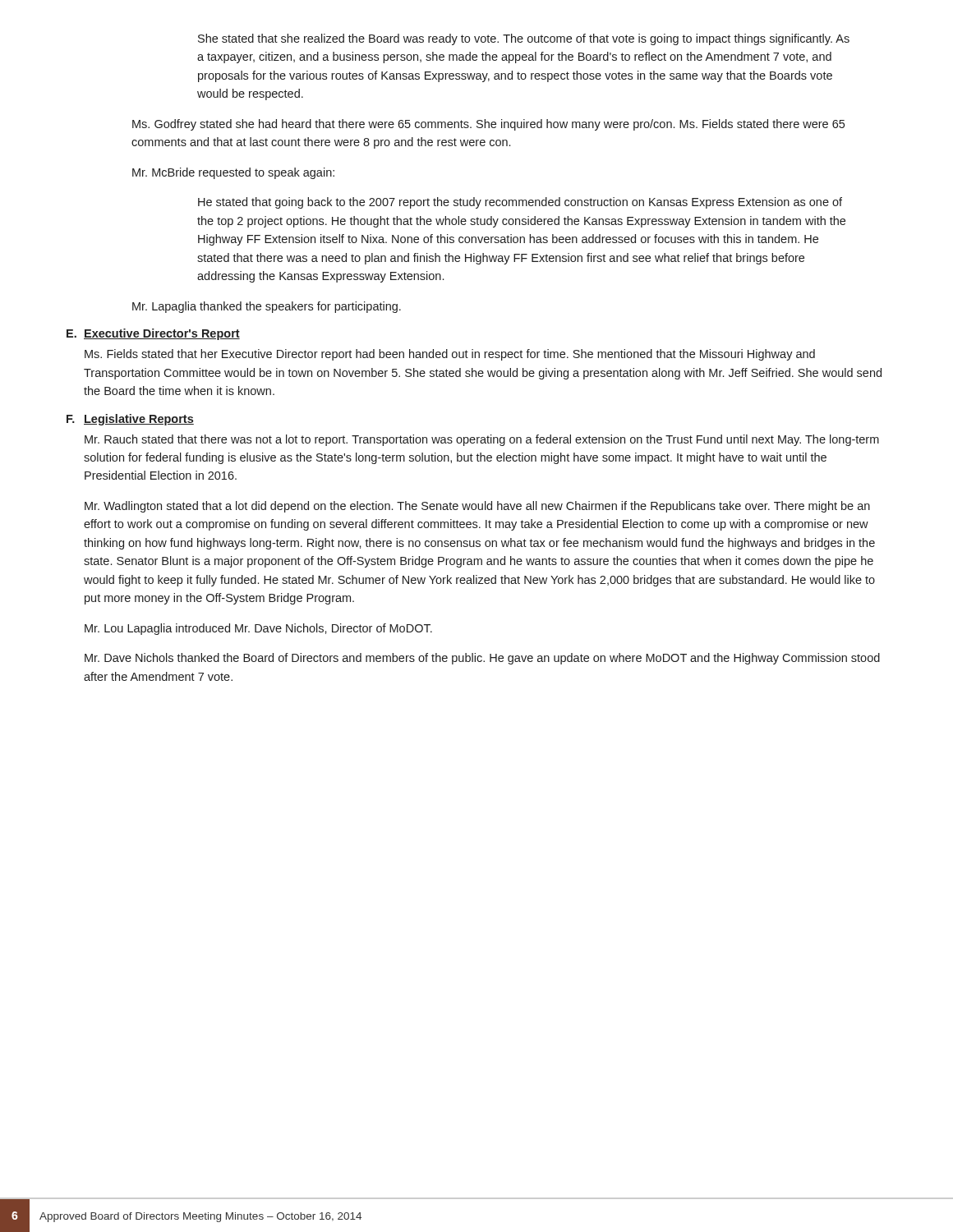953x1232 pixels.
Task: Where is the passage that starts "Mr. Rauch stated that there was not"?
Action: click(486, 458)
